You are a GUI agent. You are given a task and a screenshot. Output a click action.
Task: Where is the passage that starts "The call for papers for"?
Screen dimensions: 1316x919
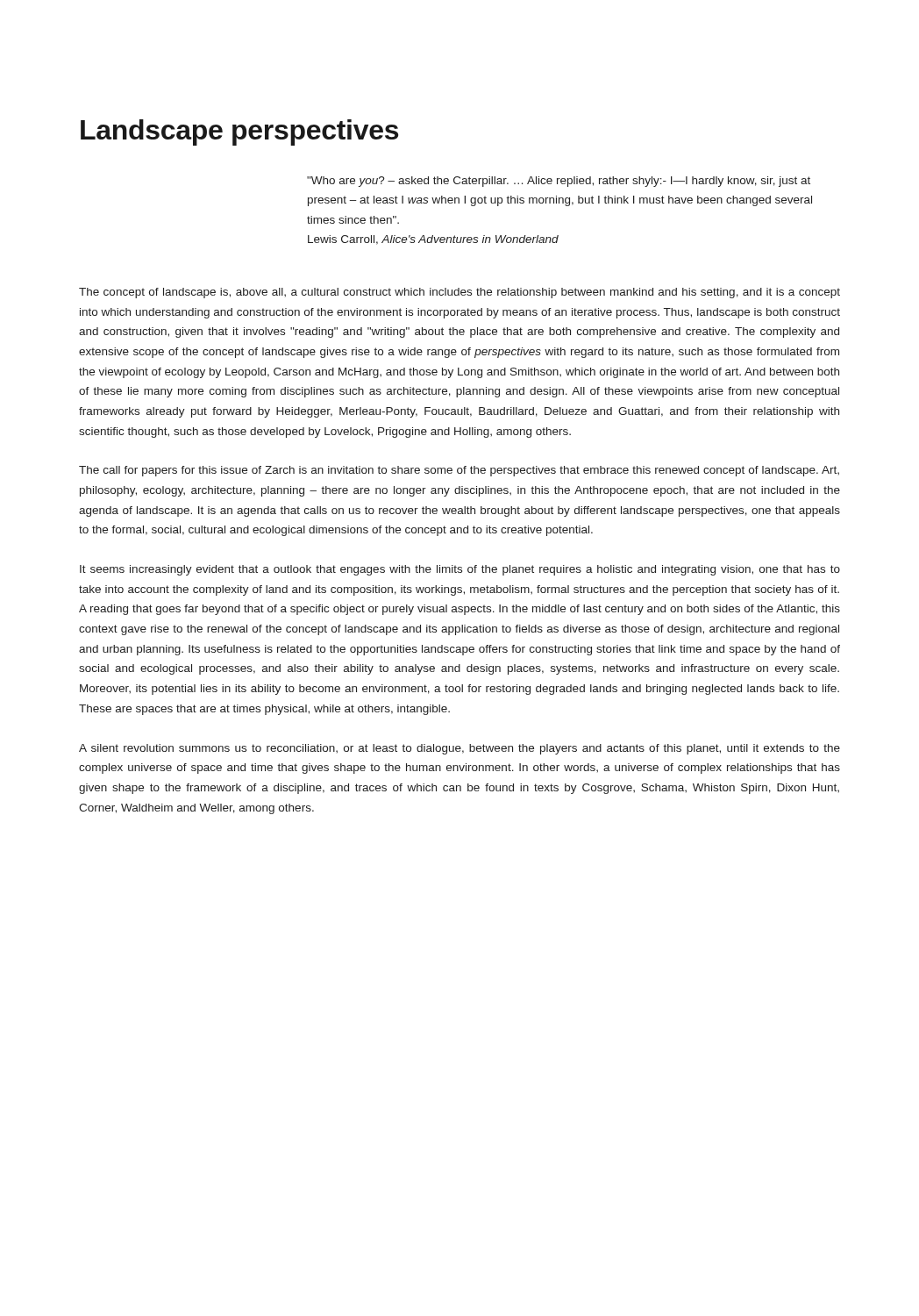click(460, 500)
